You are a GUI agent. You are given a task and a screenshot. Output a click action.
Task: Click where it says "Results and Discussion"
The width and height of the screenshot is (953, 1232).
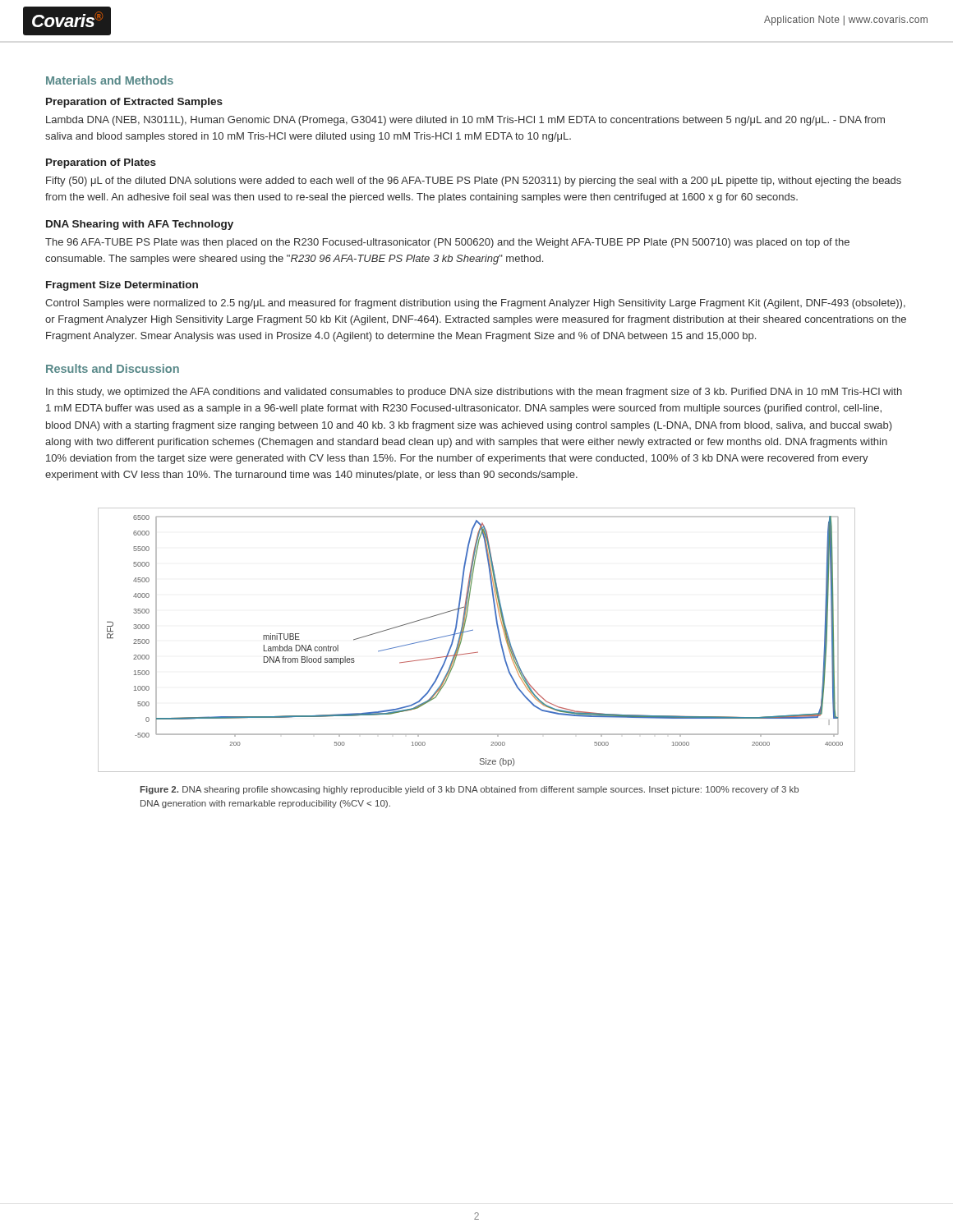tap(112, 369)
